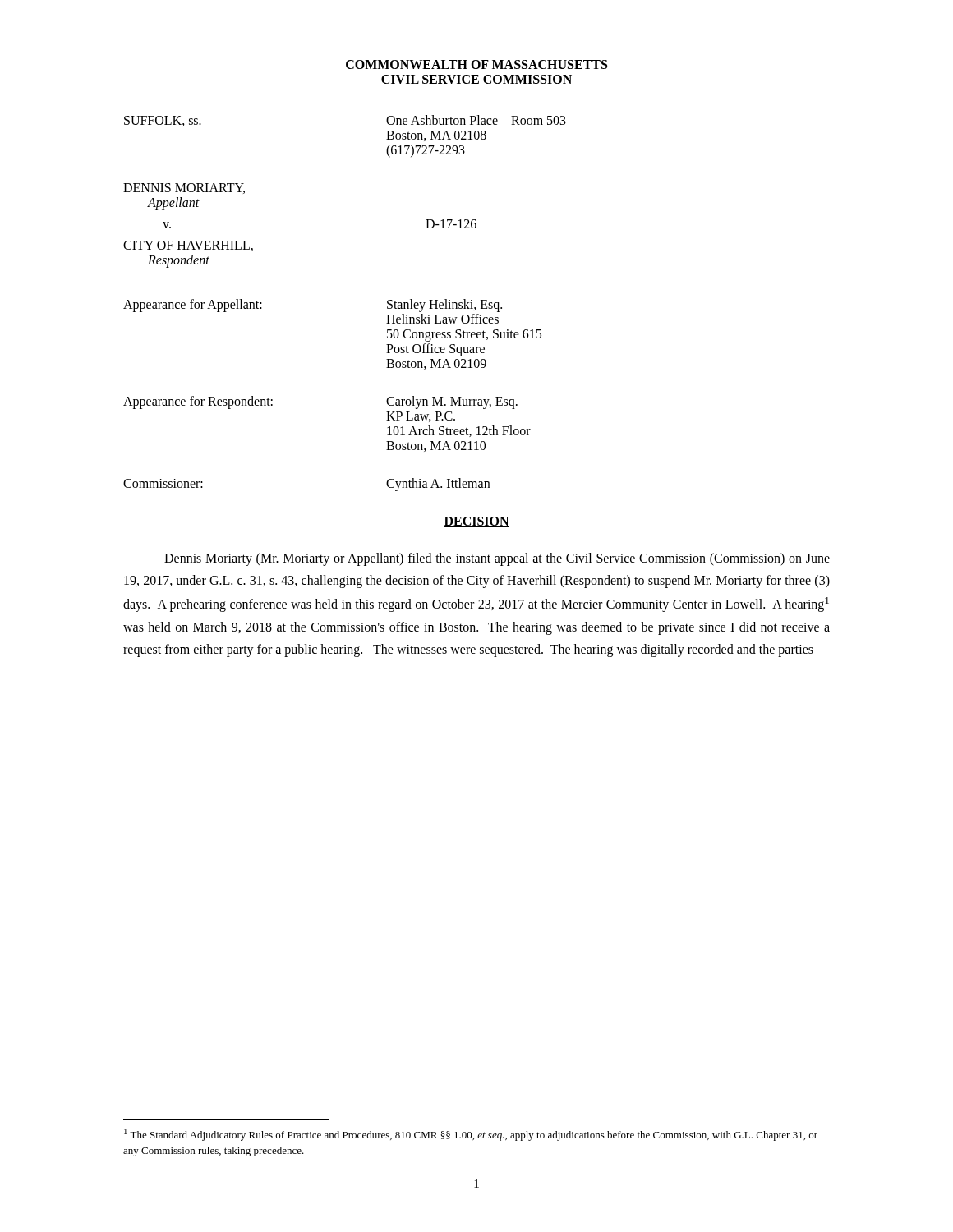Point to "v. D-17-126"
Screen dimensions: 1232x953
(476, 224)
